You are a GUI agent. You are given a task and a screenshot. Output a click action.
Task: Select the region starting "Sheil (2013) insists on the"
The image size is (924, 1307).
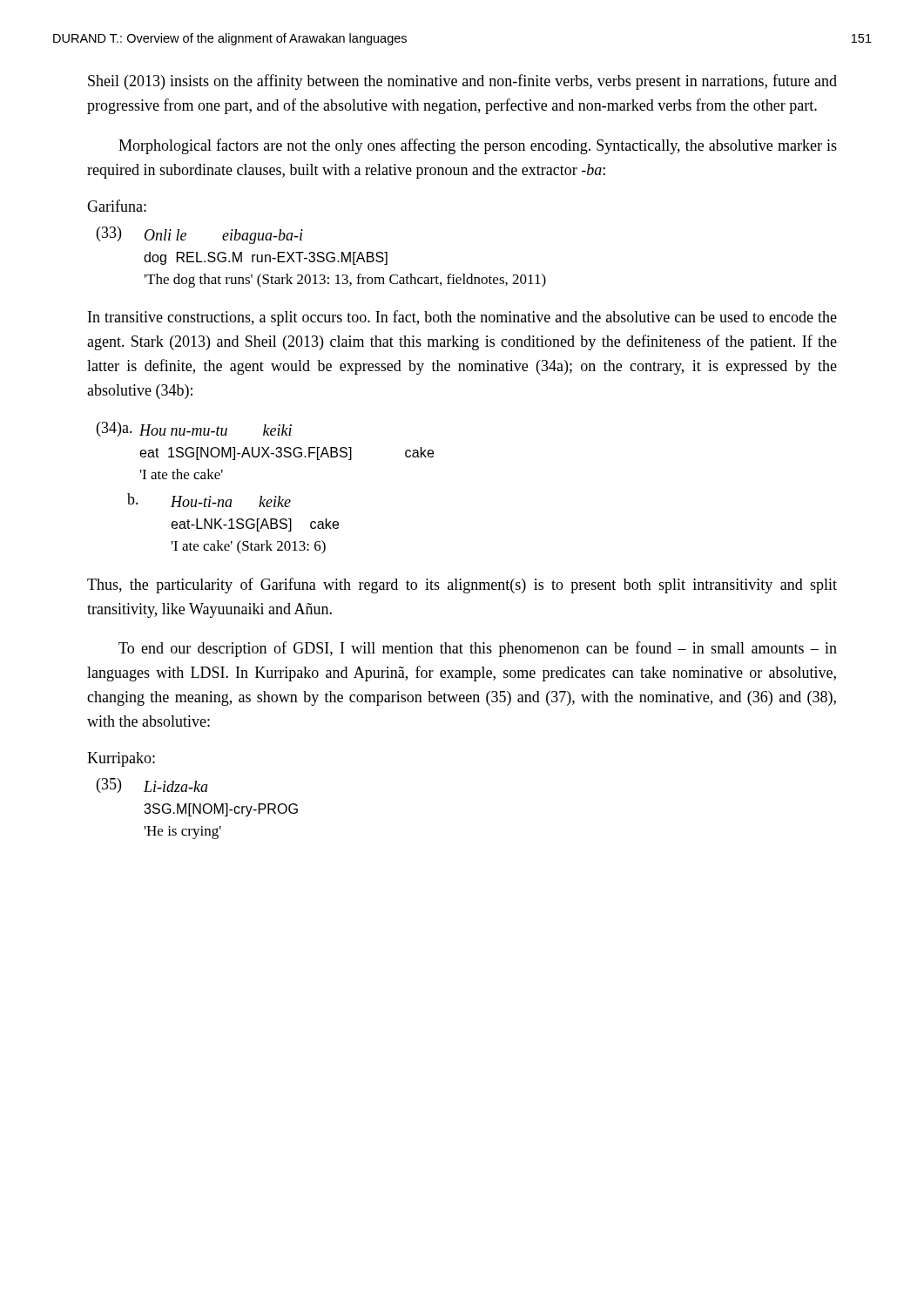pyautogui.click(x=462, y=94)
